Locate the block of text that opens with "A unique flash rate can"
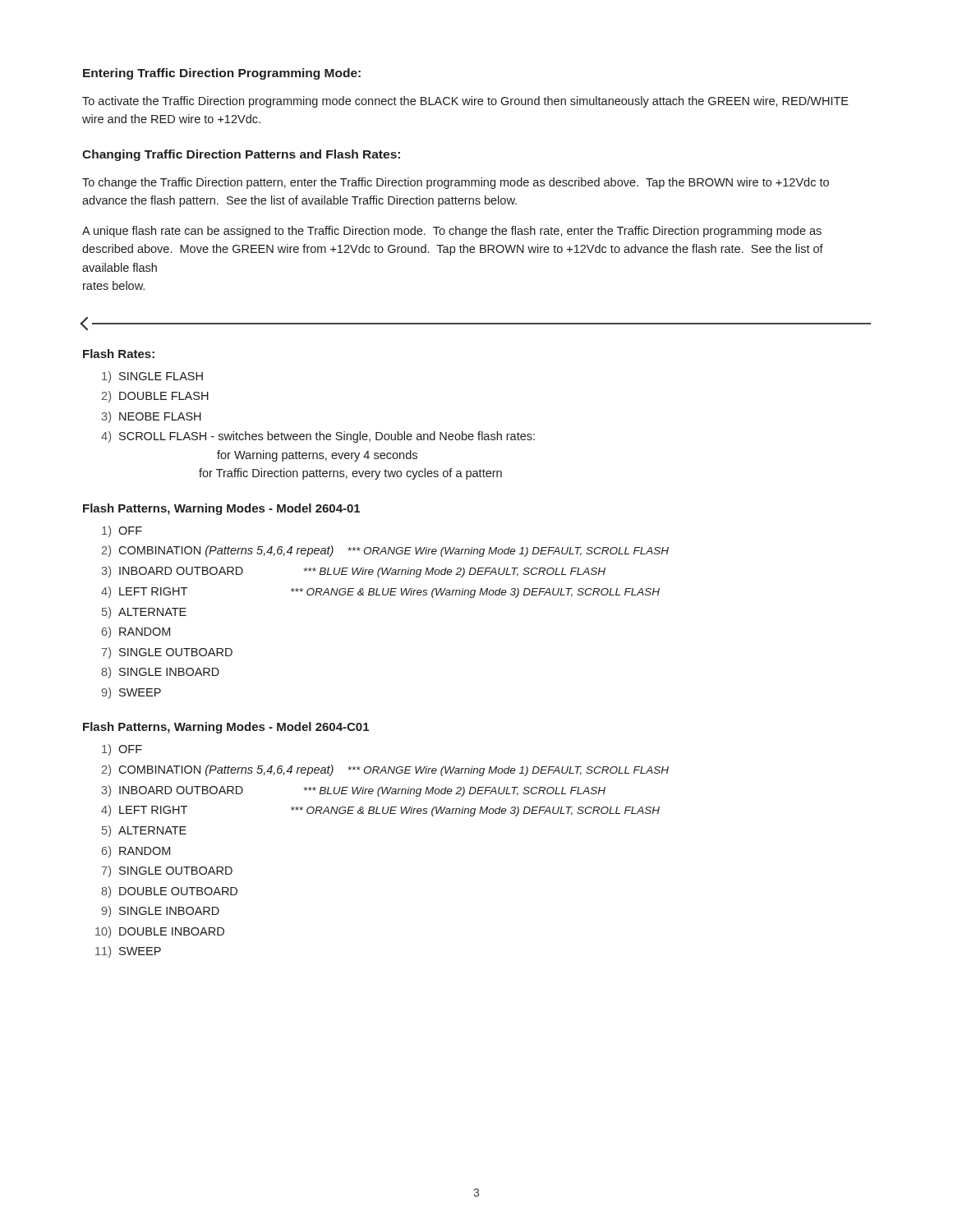The width and height of the screenshot is (953, 1232). pos(453,258)
